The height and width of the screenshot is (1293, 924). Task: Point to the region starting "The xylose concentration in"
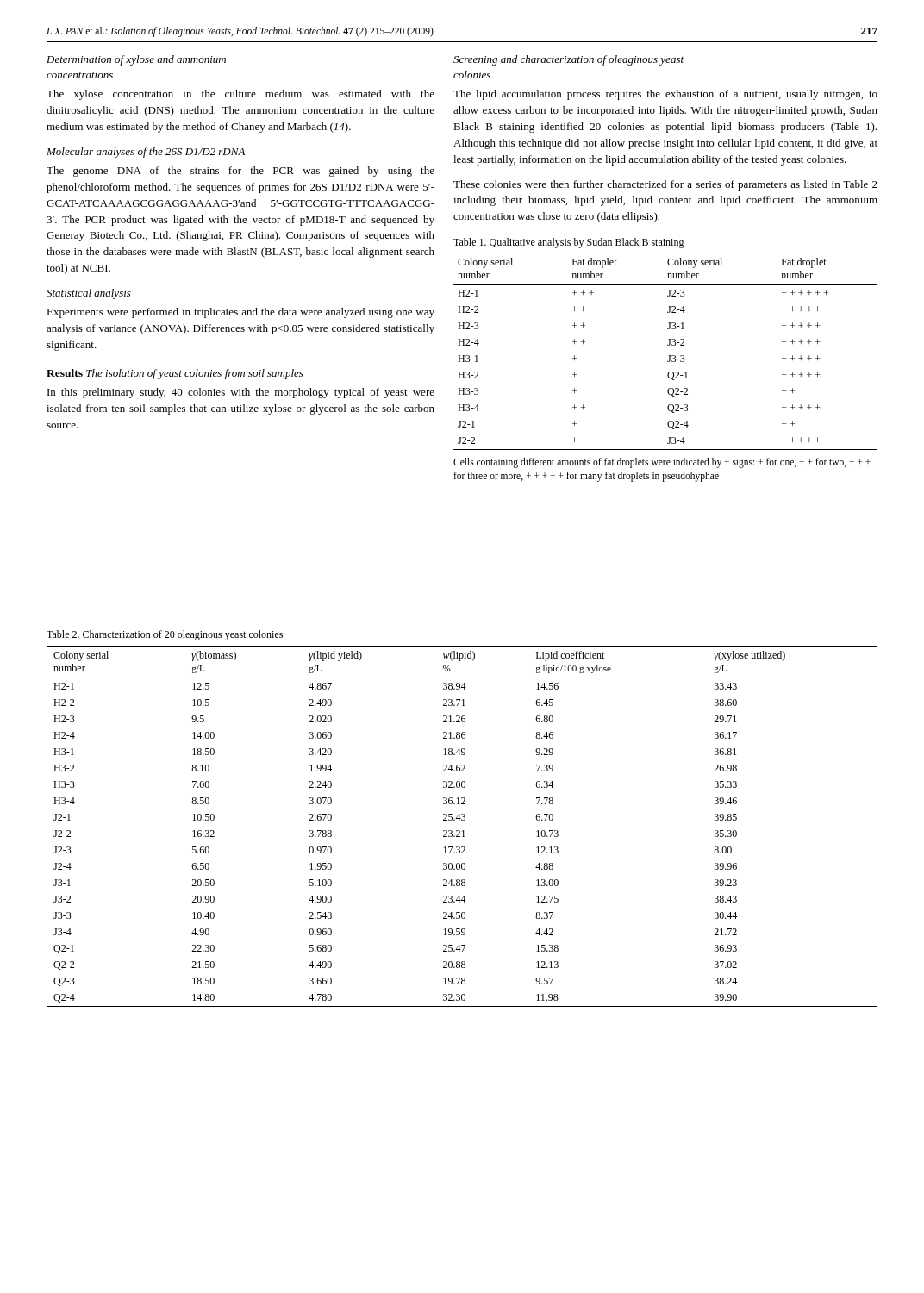240,111
